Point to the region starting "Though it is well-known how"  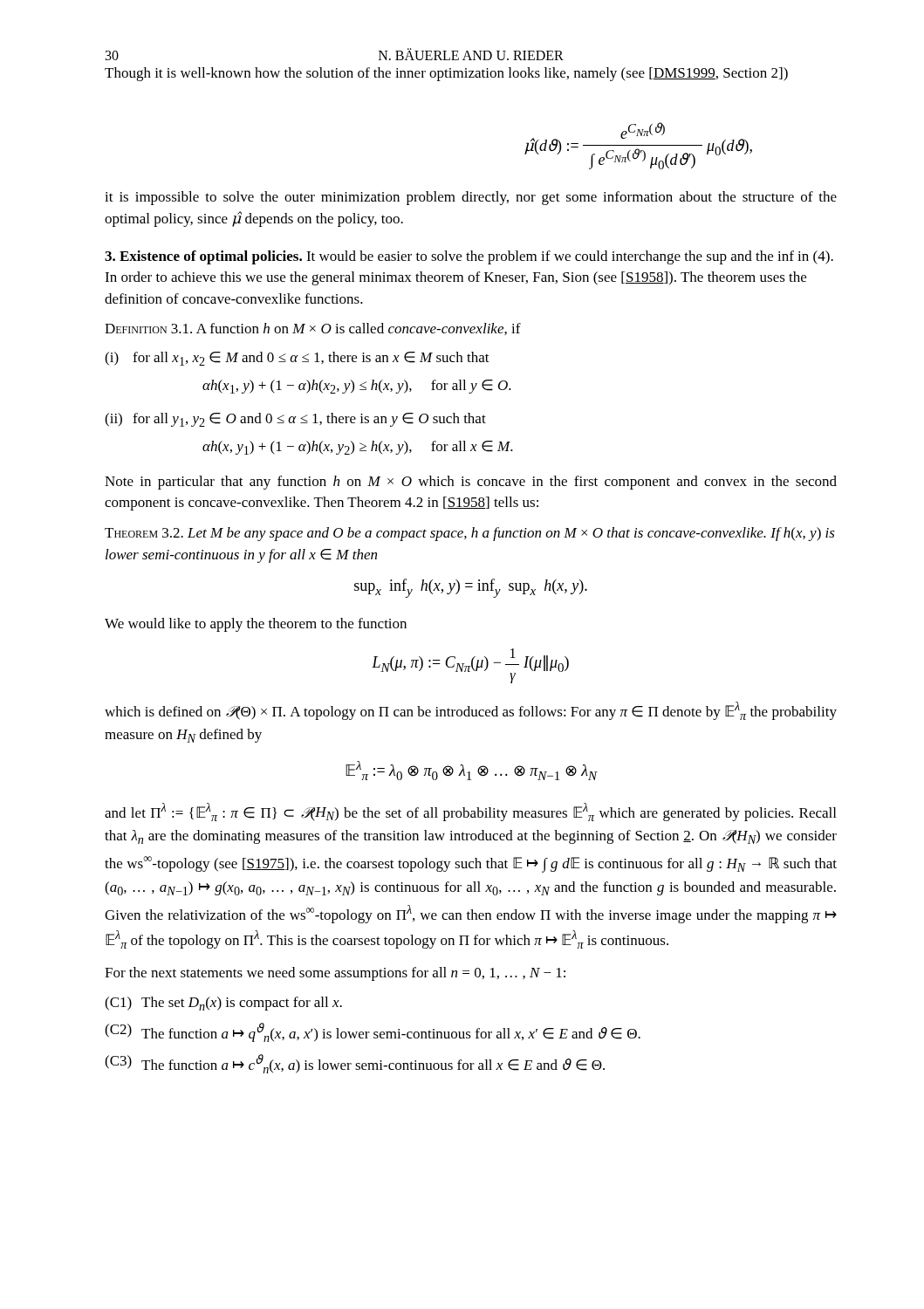(471, 74)
